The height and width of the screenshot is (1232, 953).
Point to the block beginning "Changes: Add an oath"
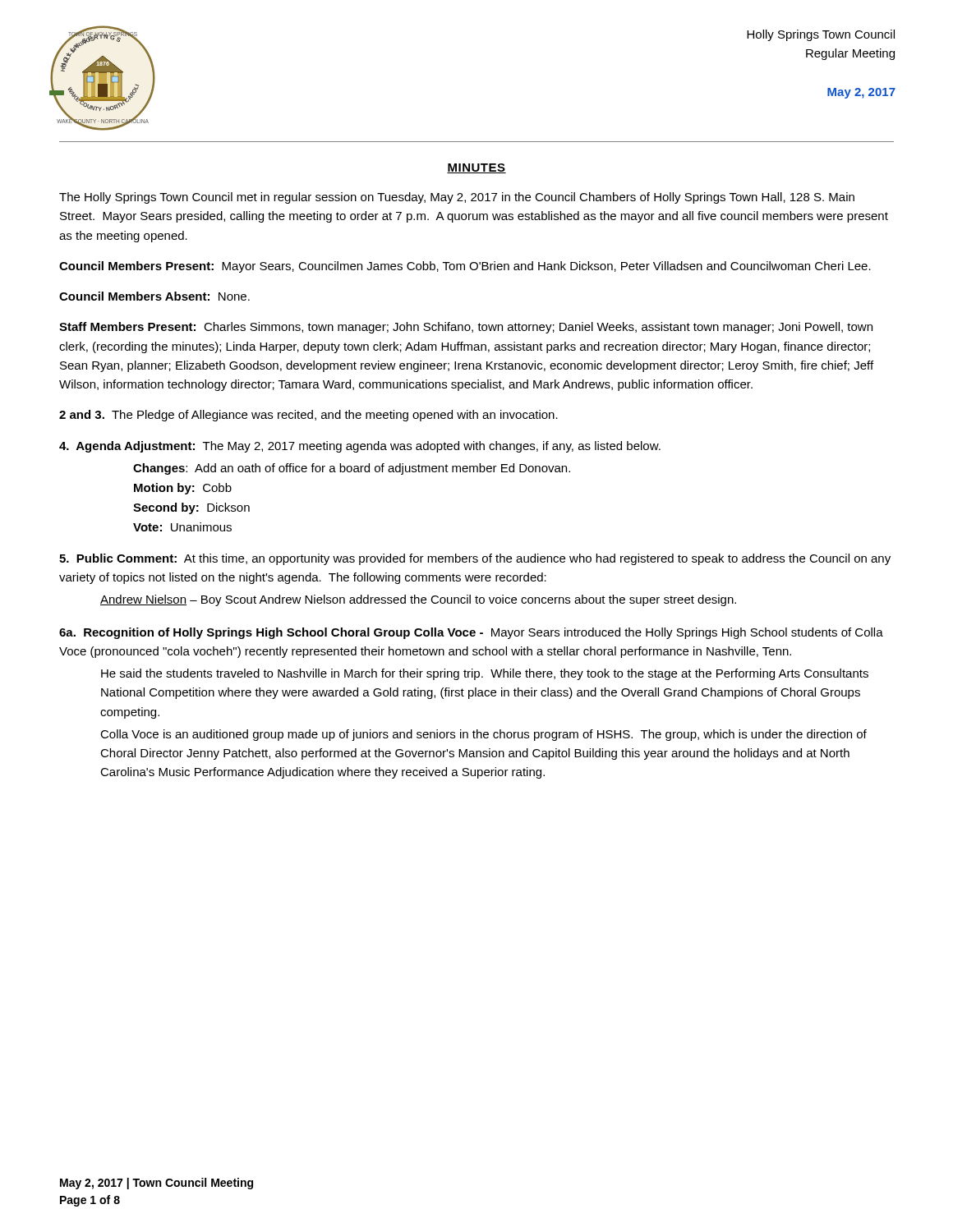(352, 469)
